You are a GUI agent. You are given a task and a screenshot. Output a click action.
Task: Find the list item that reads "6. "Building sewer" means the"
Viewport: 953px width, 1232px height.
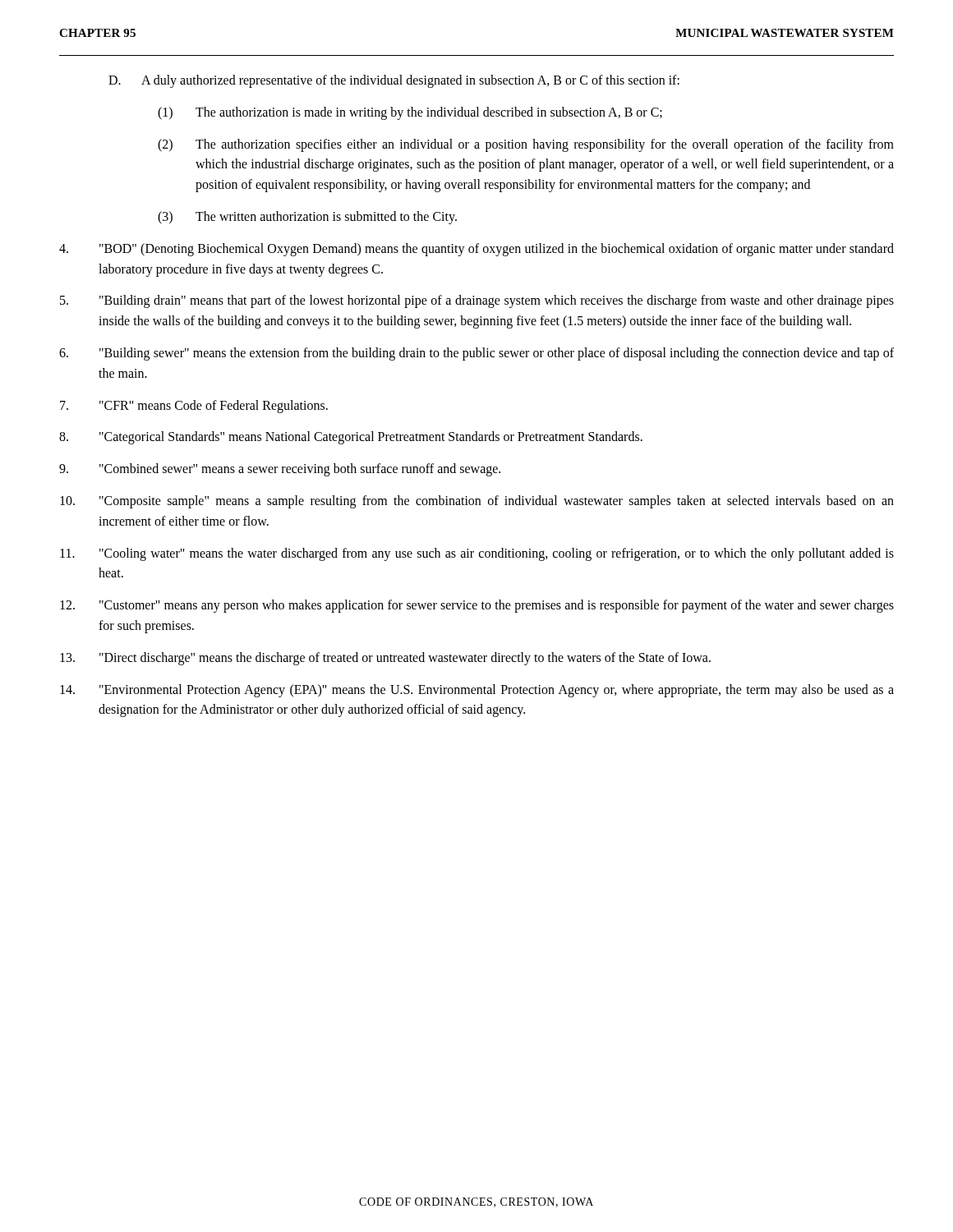(476, 364)
